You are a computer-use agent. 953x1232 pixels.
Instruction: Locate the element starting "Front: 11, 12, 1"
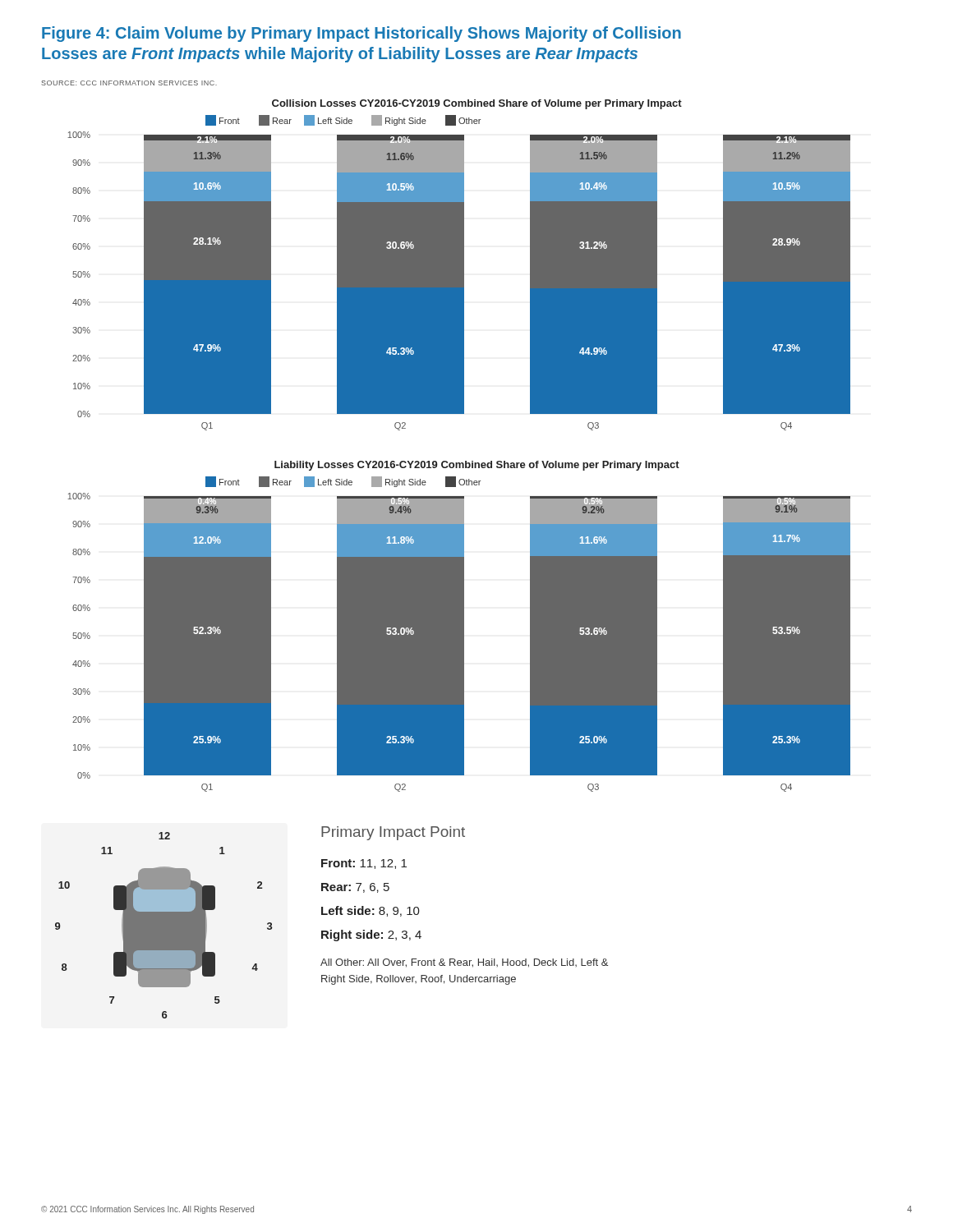coord(364,863)
